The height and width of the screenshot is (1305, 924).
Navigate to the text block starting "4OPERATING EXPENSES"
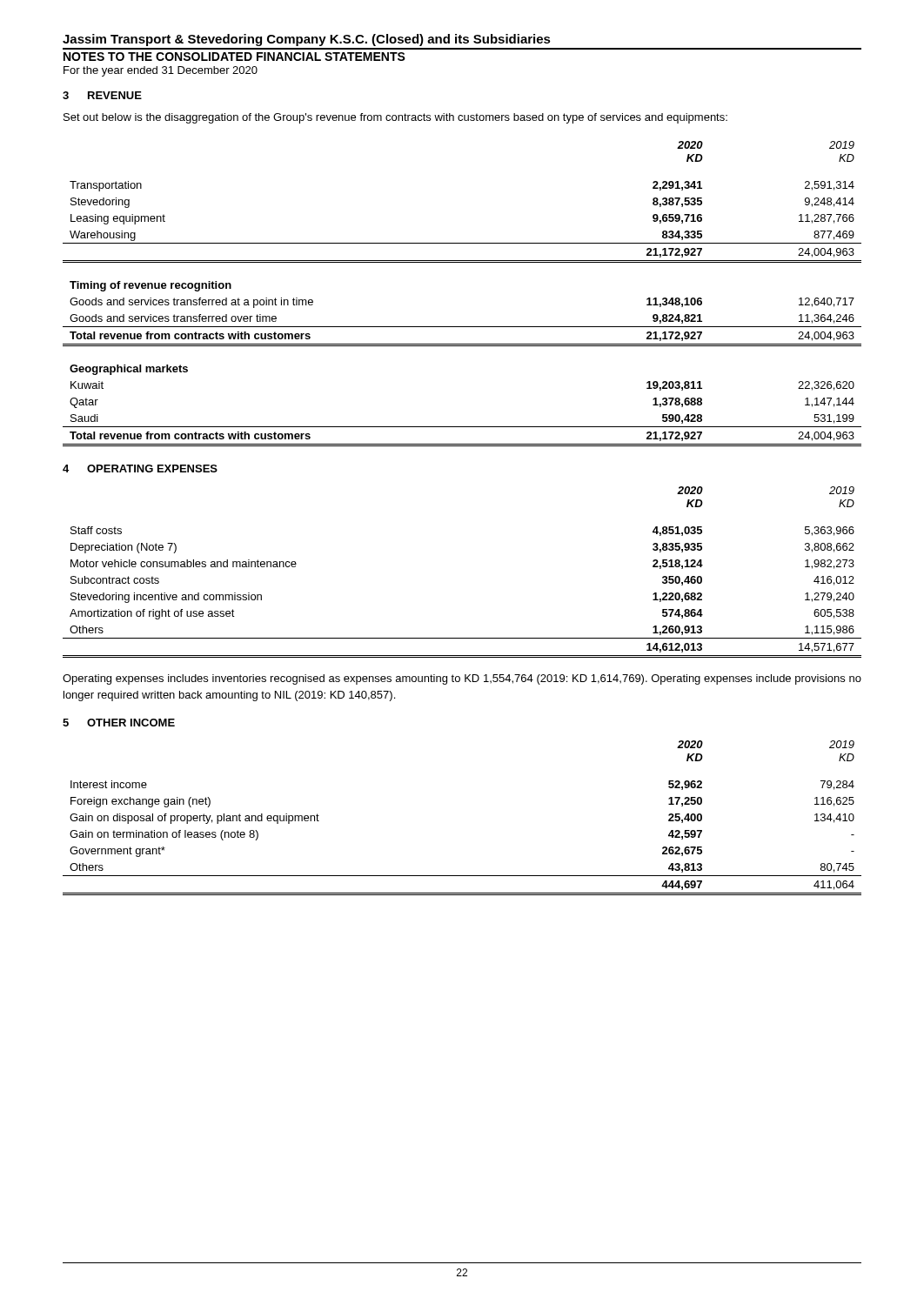140,468
